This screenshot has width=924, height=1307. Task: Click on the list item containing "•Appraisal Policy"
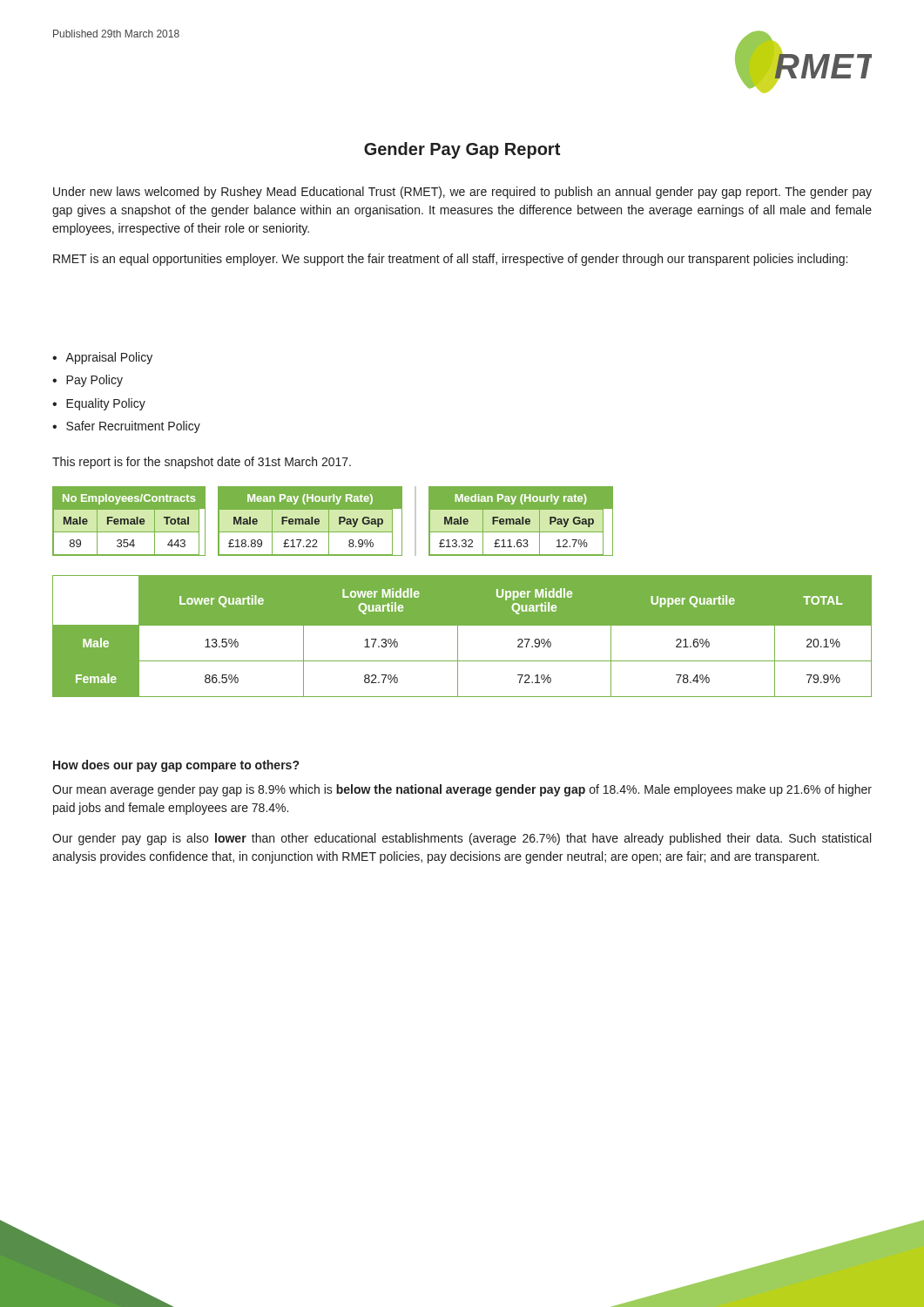102,358
